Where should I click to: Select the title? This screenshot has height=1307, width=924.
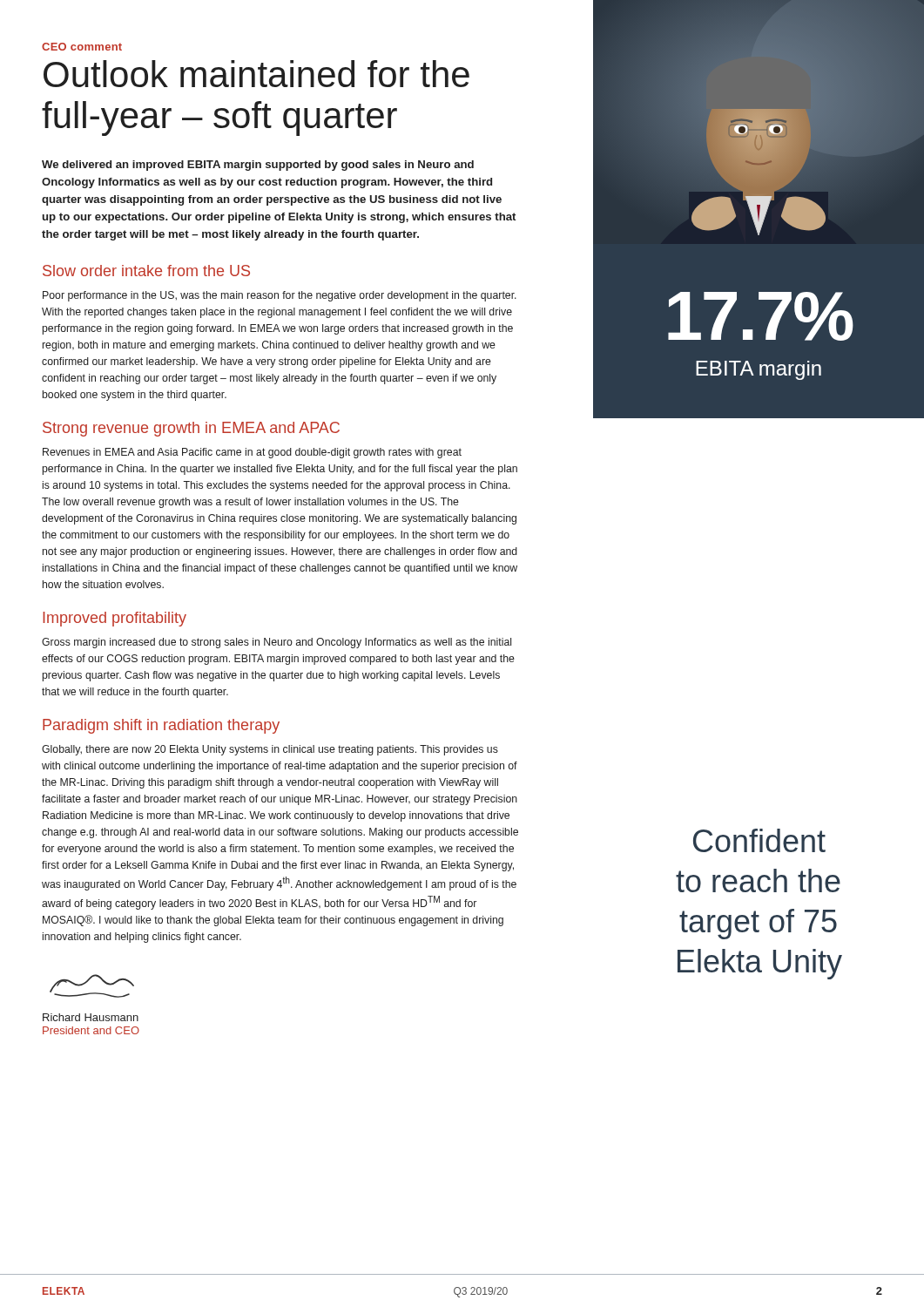point(280,95)
